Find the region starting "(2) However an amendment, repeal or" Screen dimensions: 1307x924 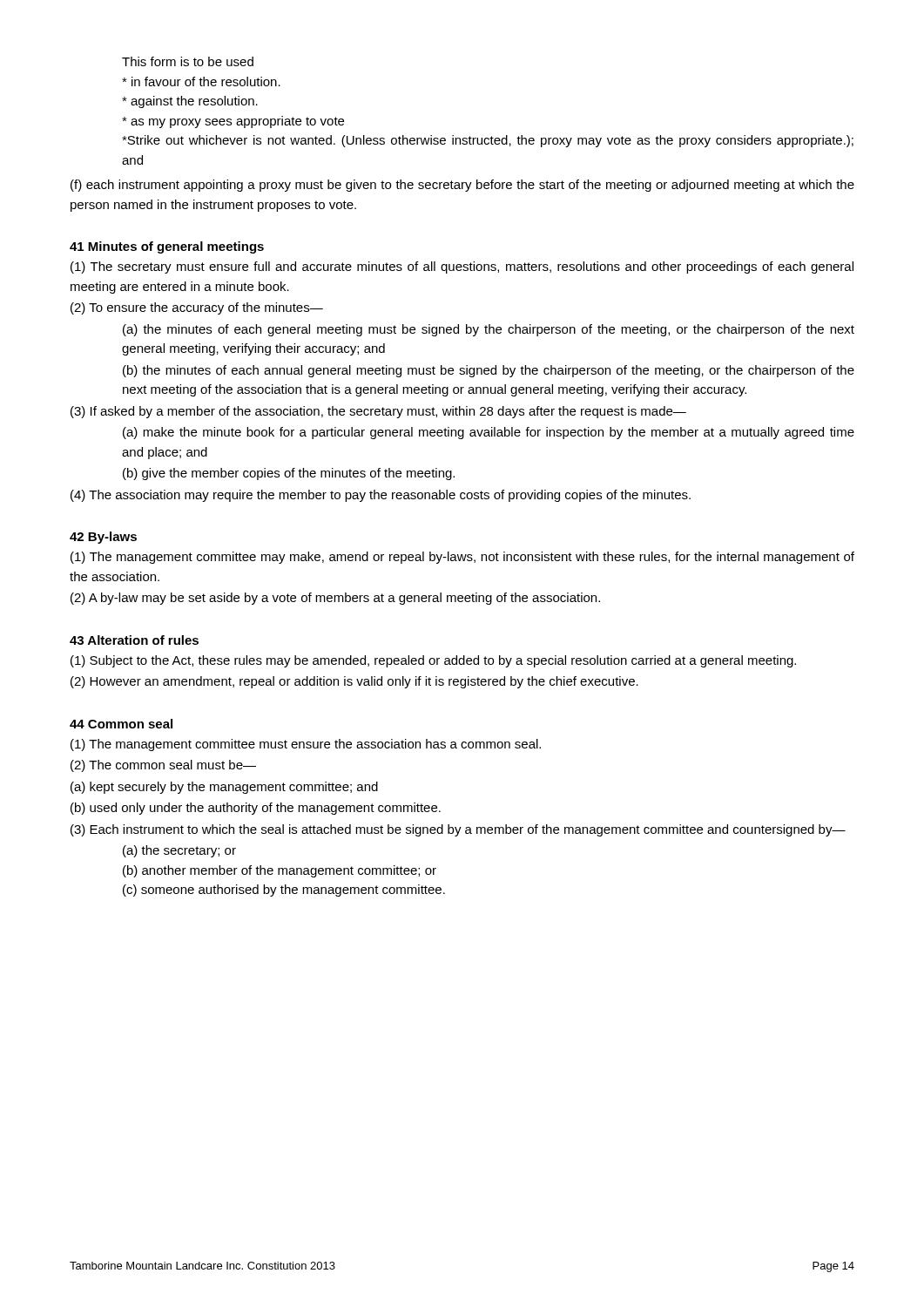point(354,681)
